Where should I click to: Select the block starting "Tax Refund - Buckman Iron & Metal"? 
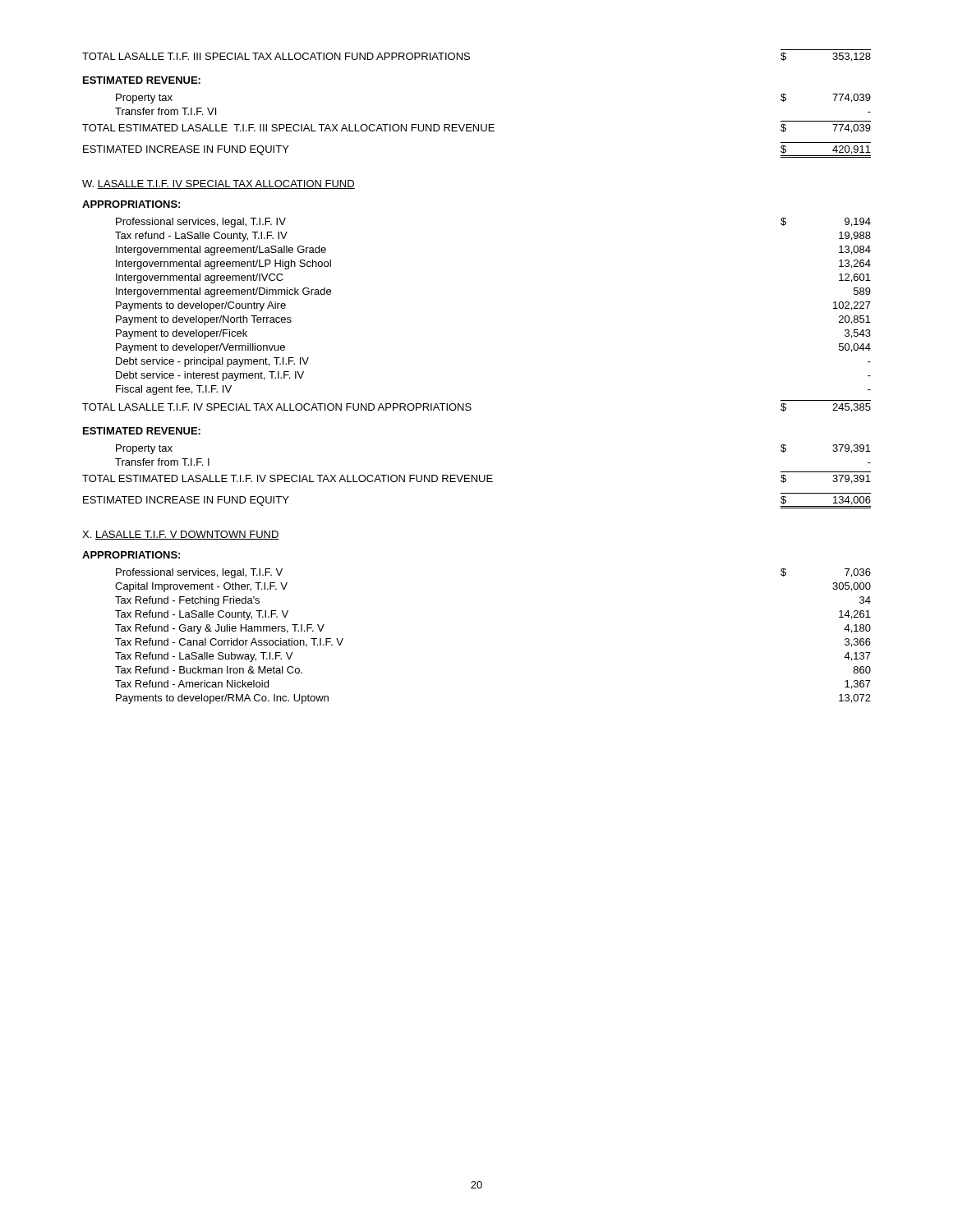[210, 670]
